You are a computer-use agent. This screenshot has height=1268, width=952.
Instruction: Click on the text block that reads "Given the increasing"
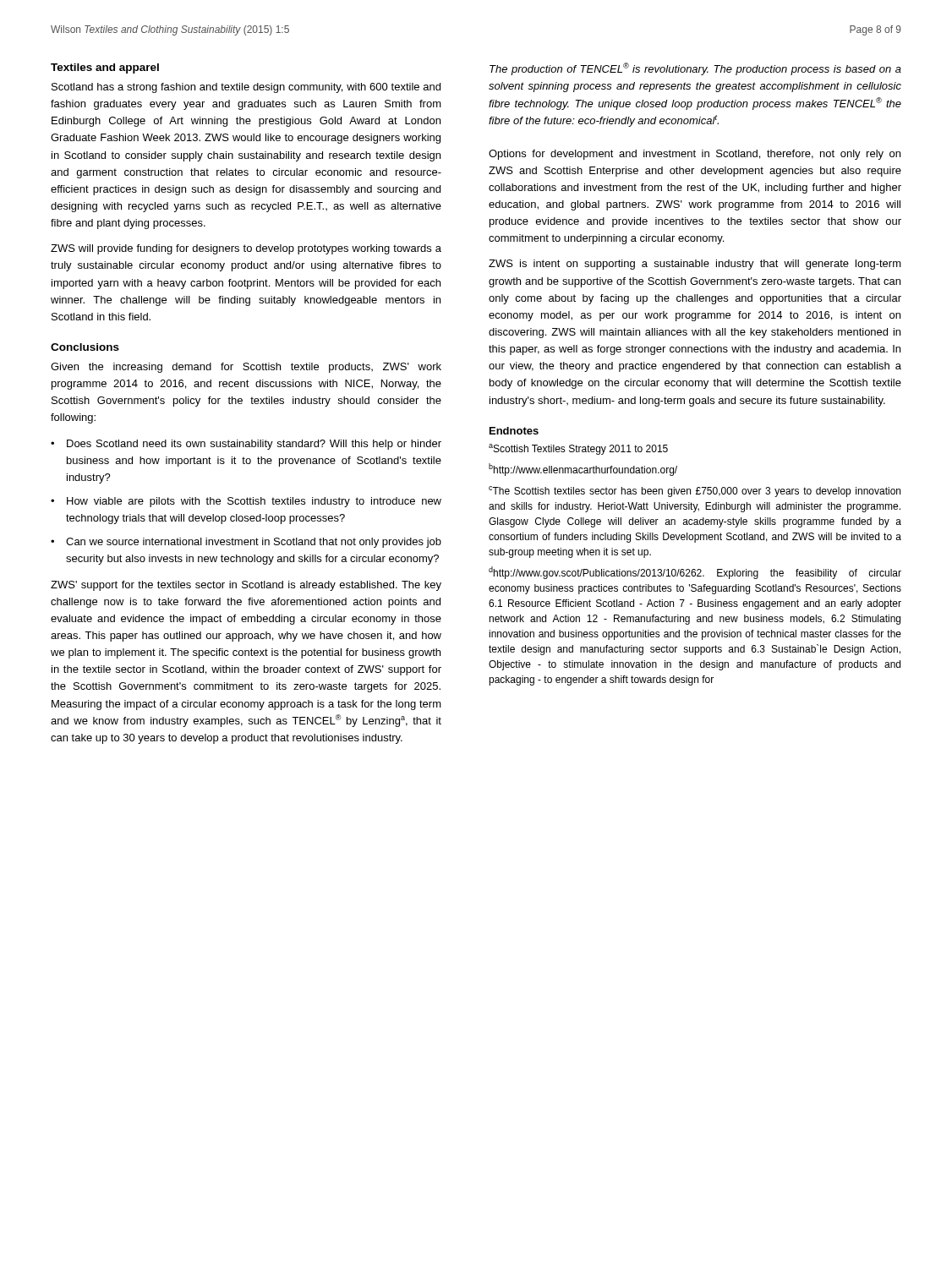click(246, 392)
